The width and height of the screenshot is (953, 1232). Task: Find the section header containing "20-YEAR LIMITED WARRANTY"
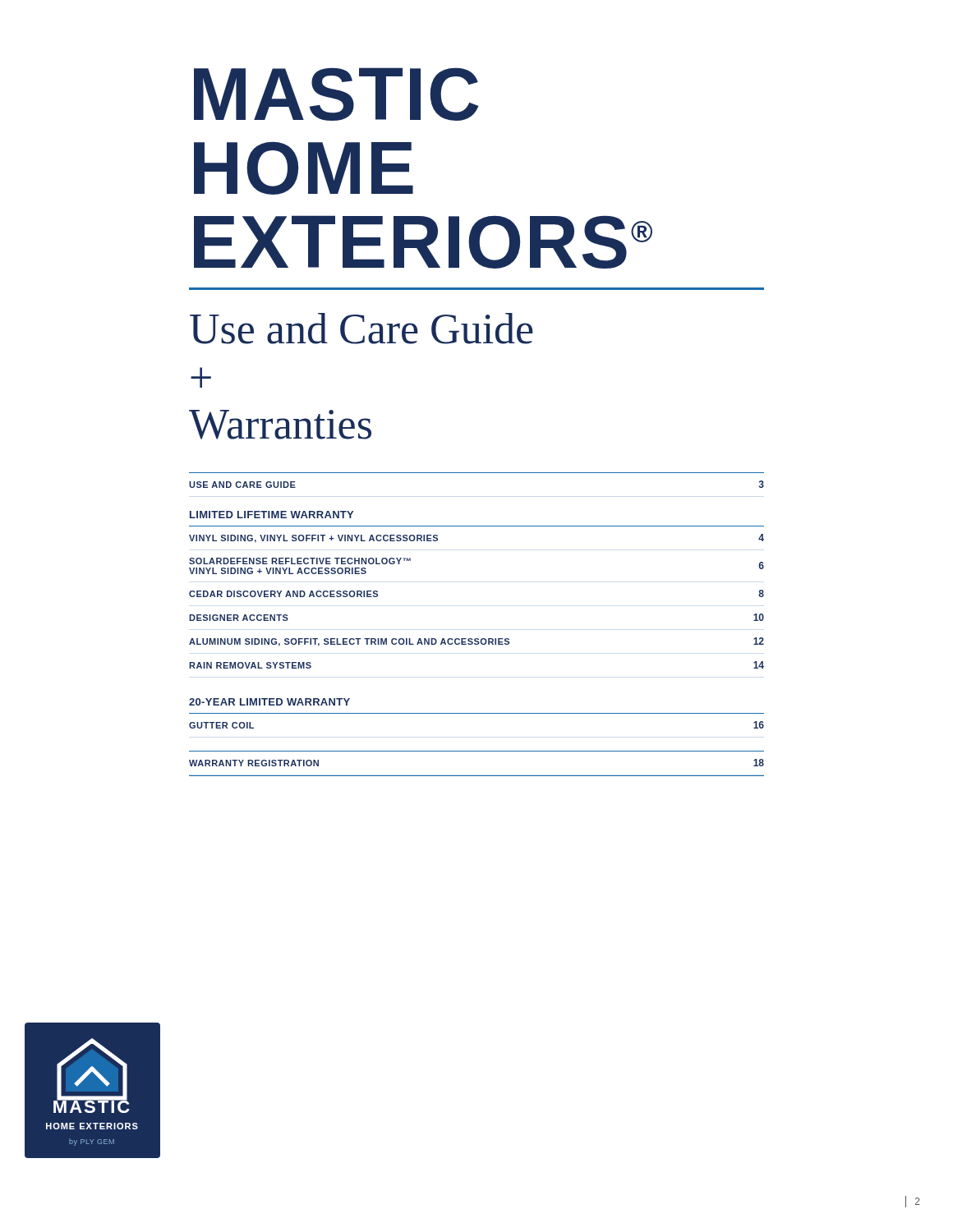pyautogui.click(x=270, y=702)
